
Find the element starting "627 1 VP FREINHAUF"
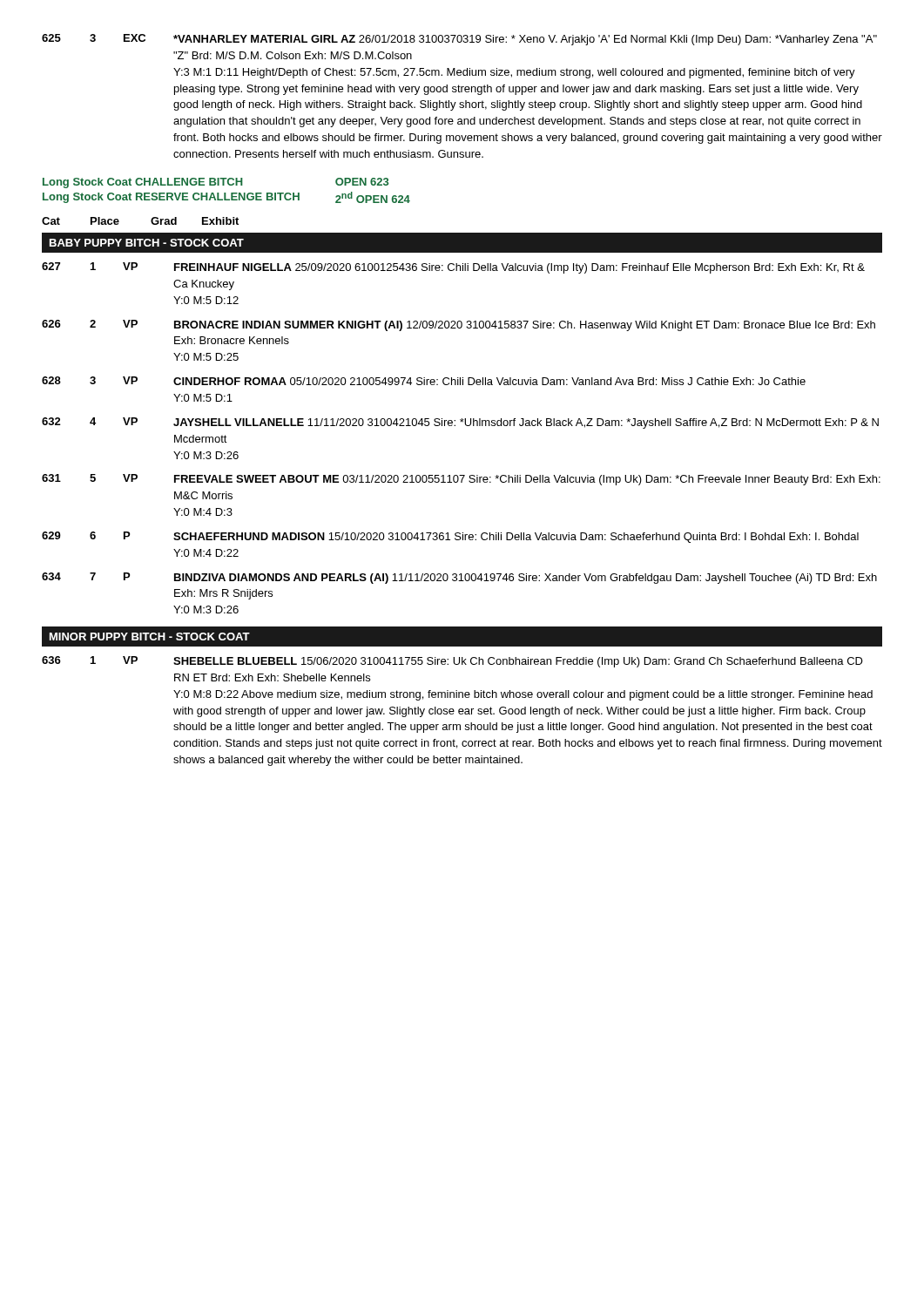tap(453, 268)
